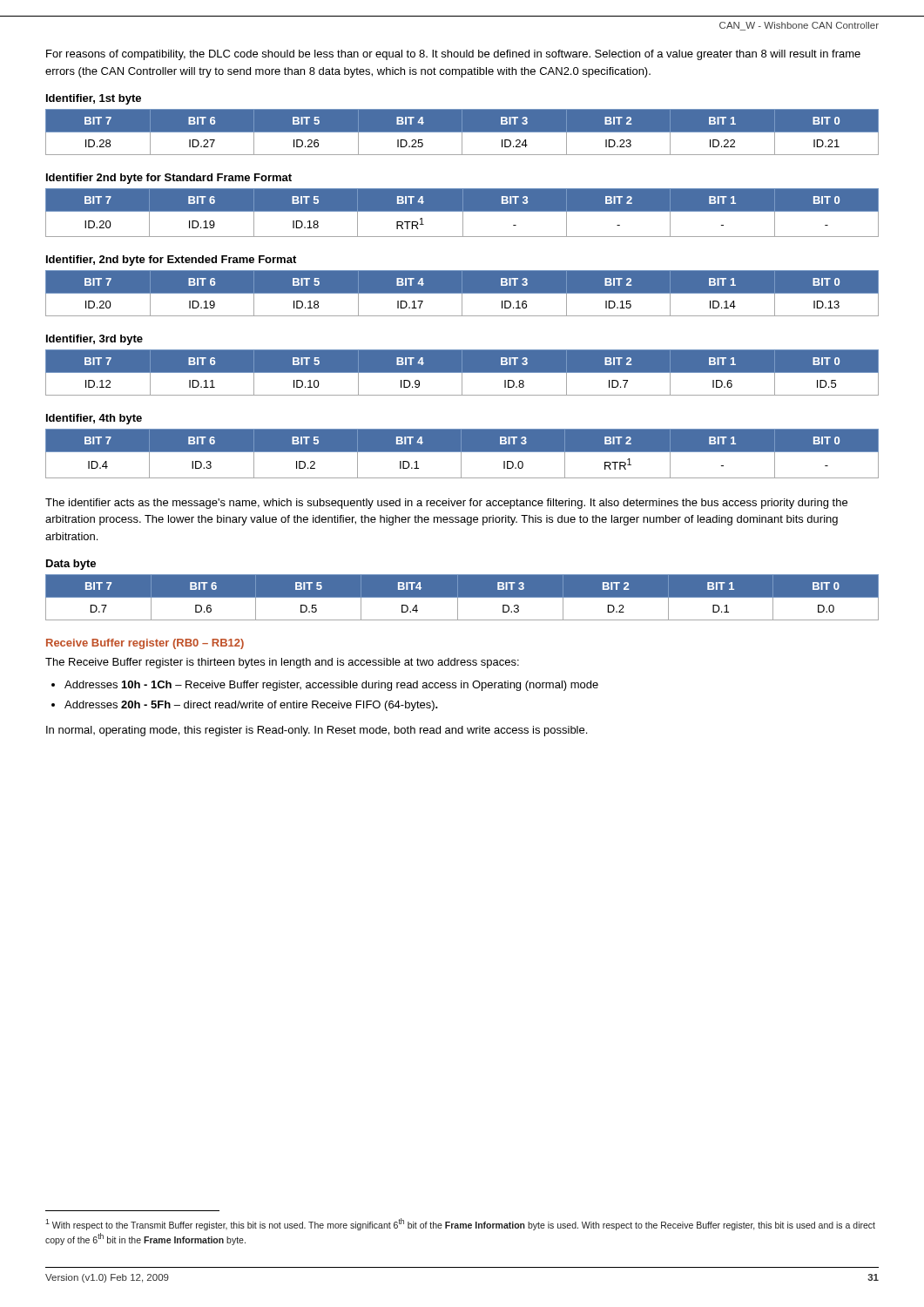The width and height of the screenshot is (924, 1307).
Task: Find the section header containing "Identifier, 4th byte"
Action: coord(94,418)
